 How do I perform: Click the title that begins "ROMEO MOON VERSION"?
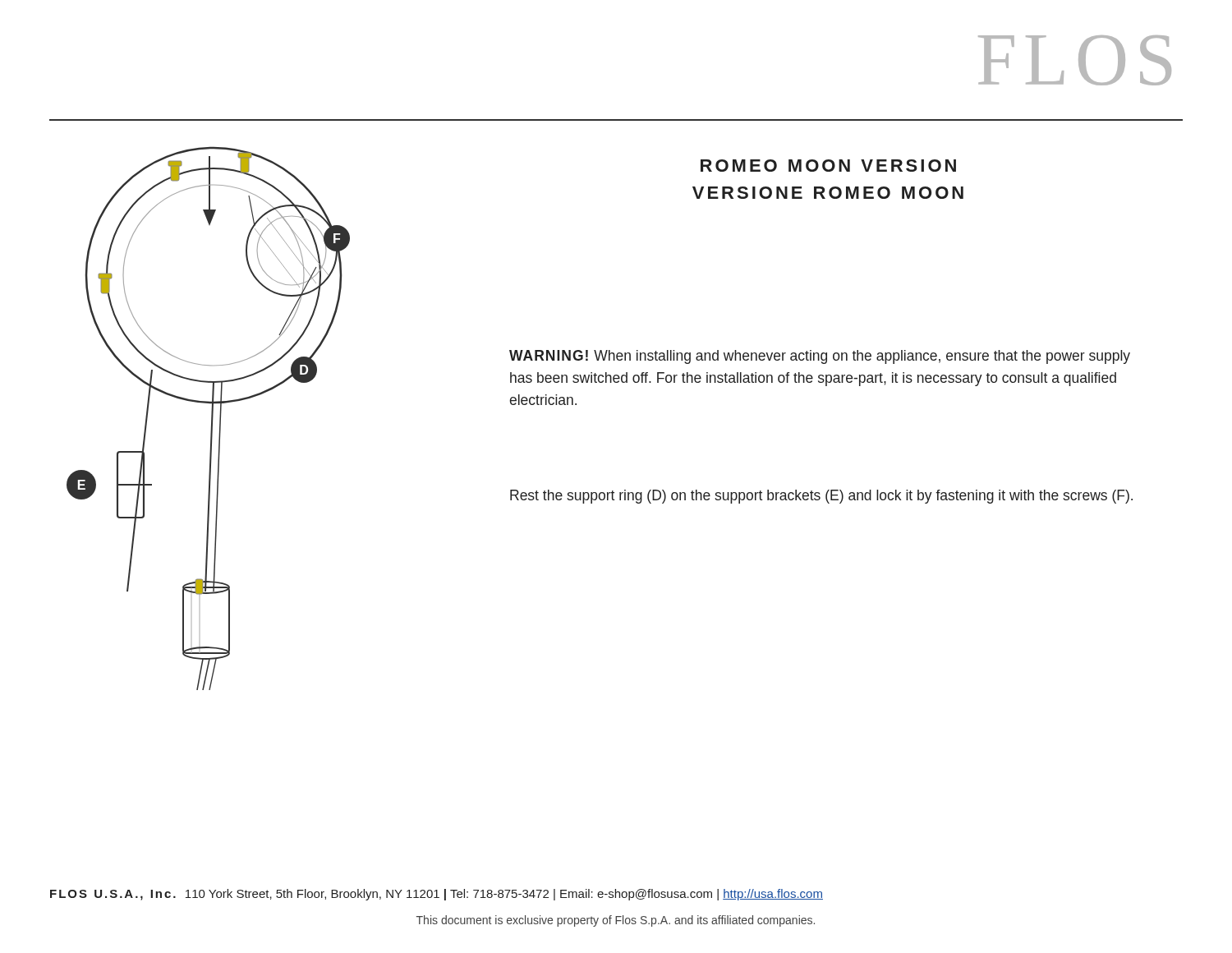tap(830, 179)
